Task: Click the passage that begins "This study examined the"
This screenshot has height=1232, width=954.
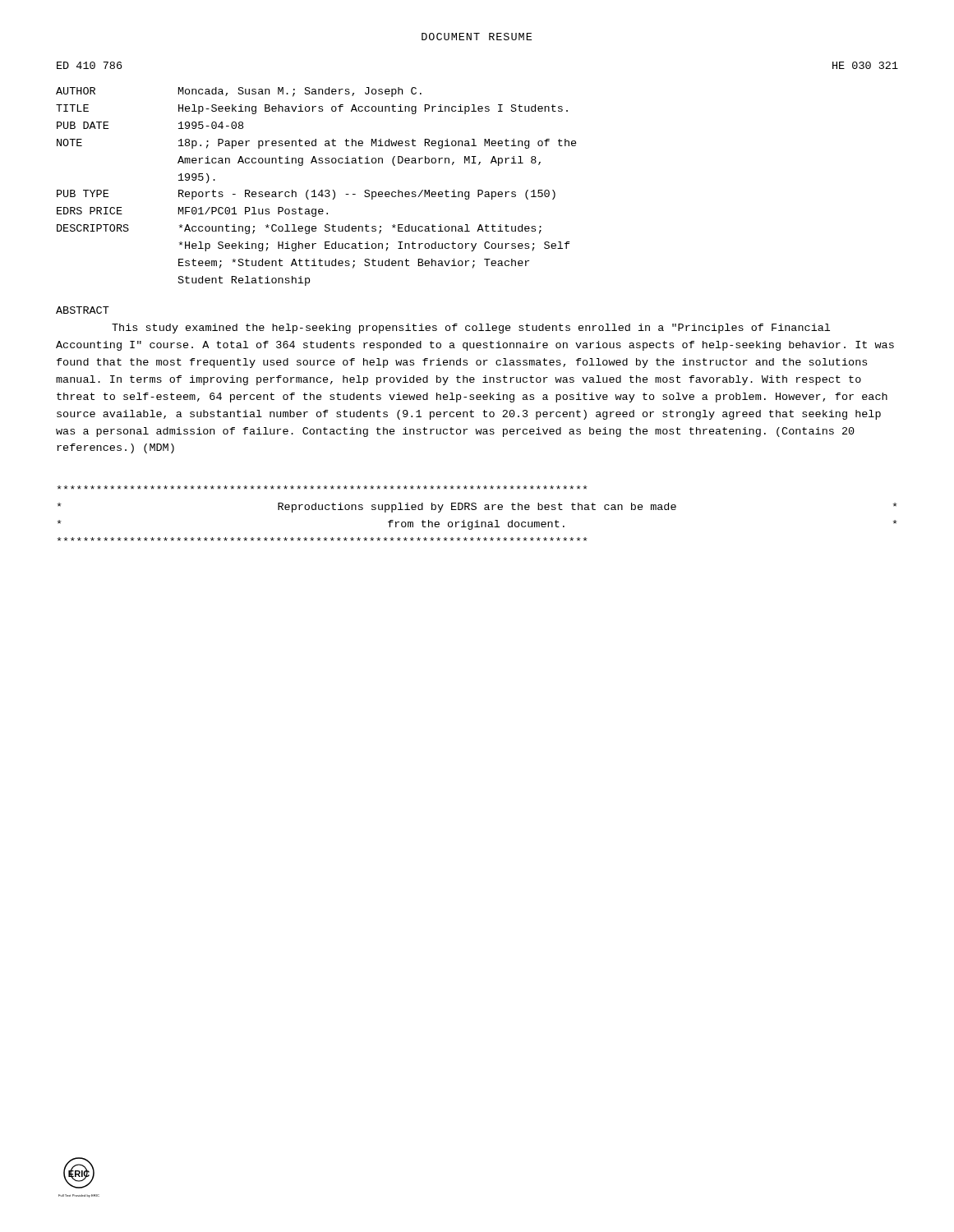Action: (475, 388)
